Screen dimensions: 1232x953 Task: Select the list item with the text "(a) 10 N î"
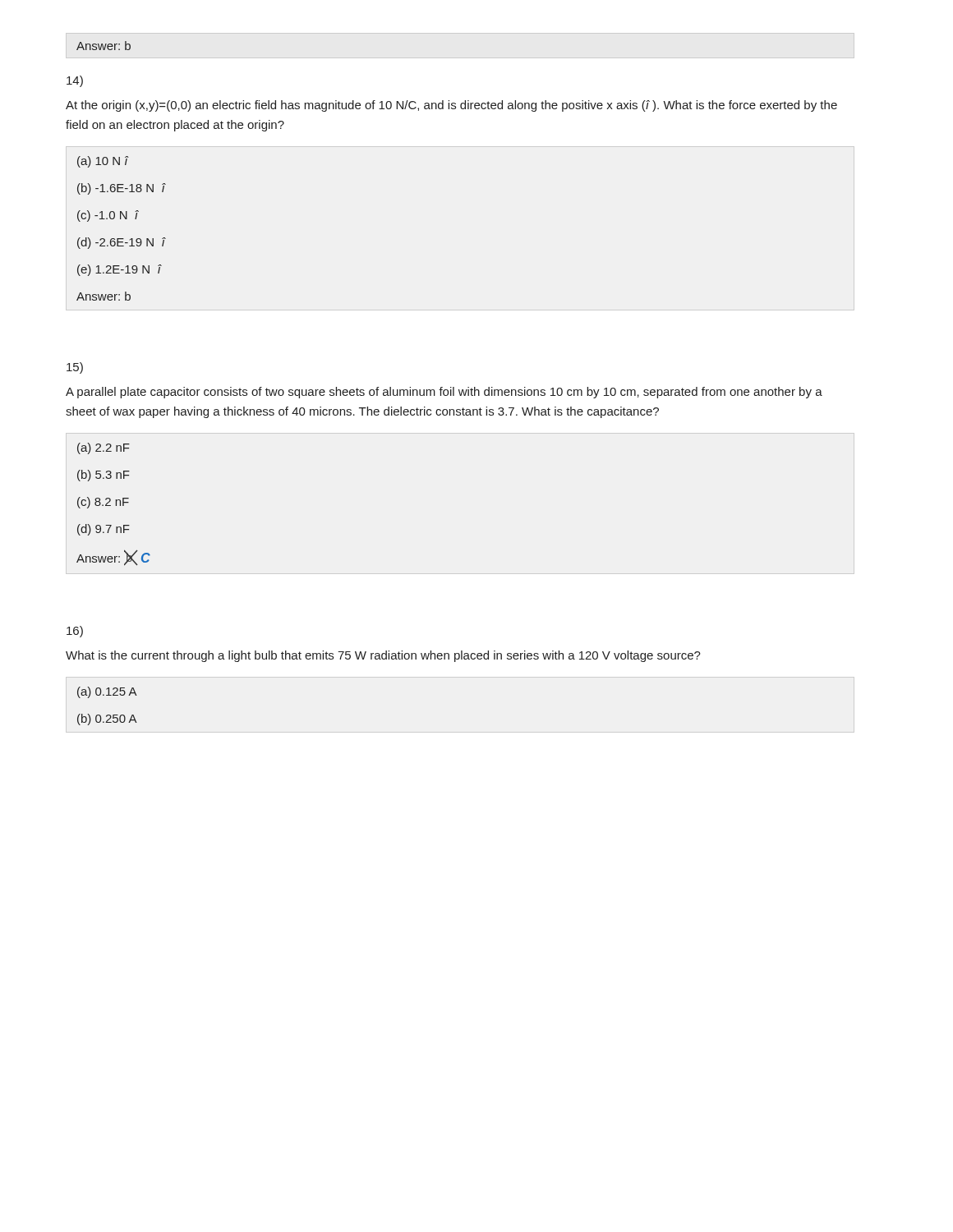coord(103,162)
